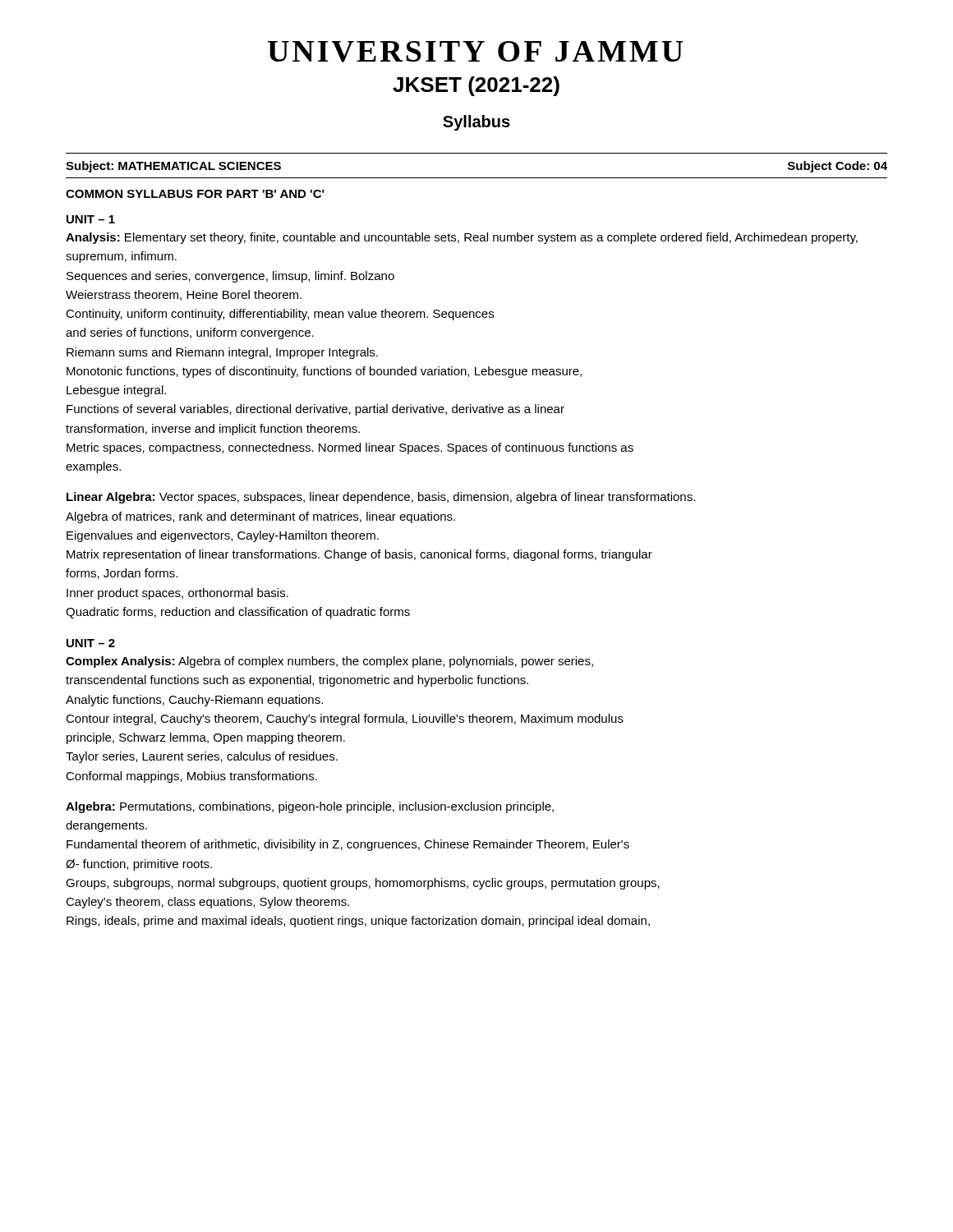This screenshot has width=953, height=1232.
Task: Click on the text block containing "Linear Algebra: Vector spaces, subspaces,"
Action: pos(381,554)
